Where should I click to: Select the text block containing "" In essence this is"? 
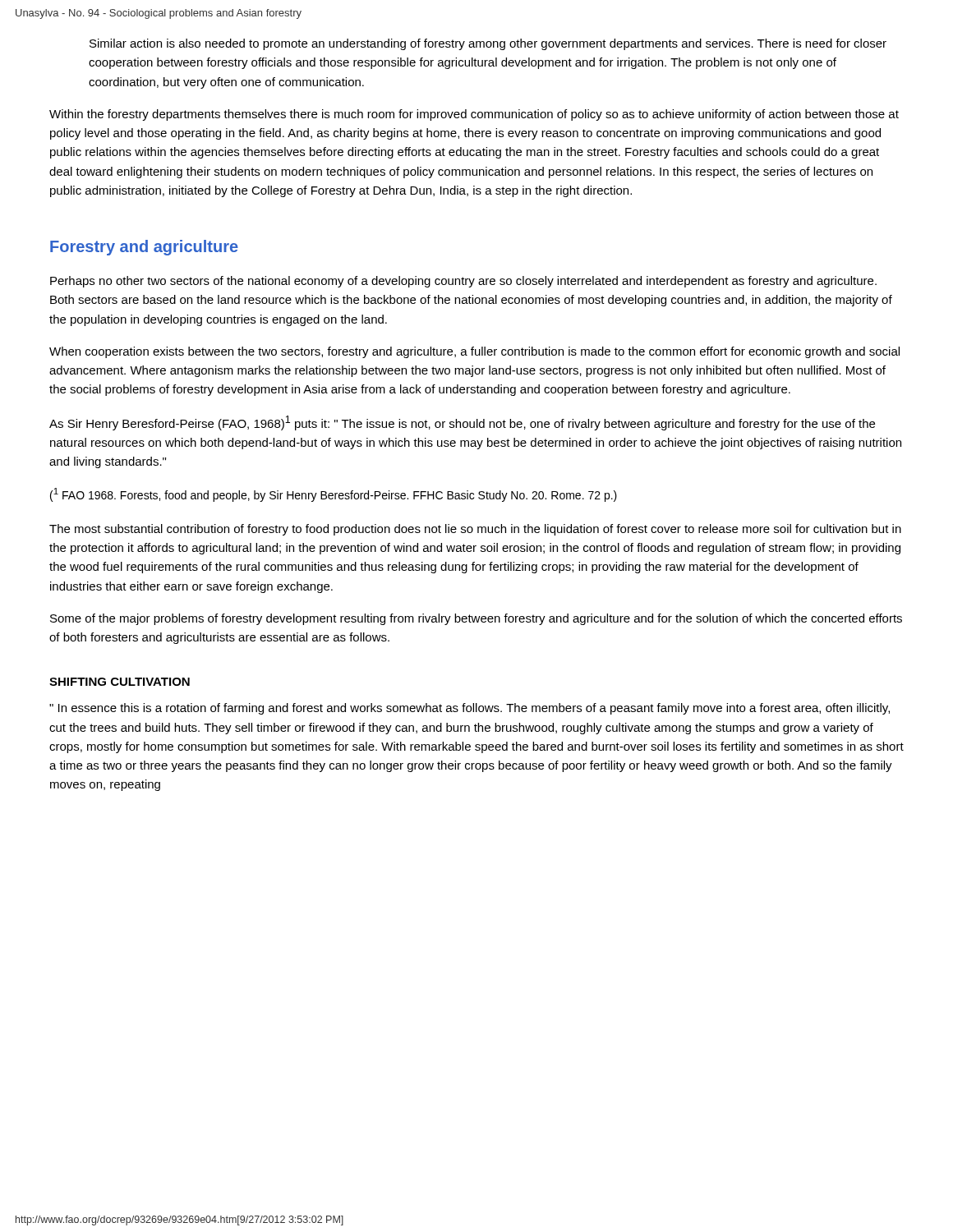tap(476, 746)
